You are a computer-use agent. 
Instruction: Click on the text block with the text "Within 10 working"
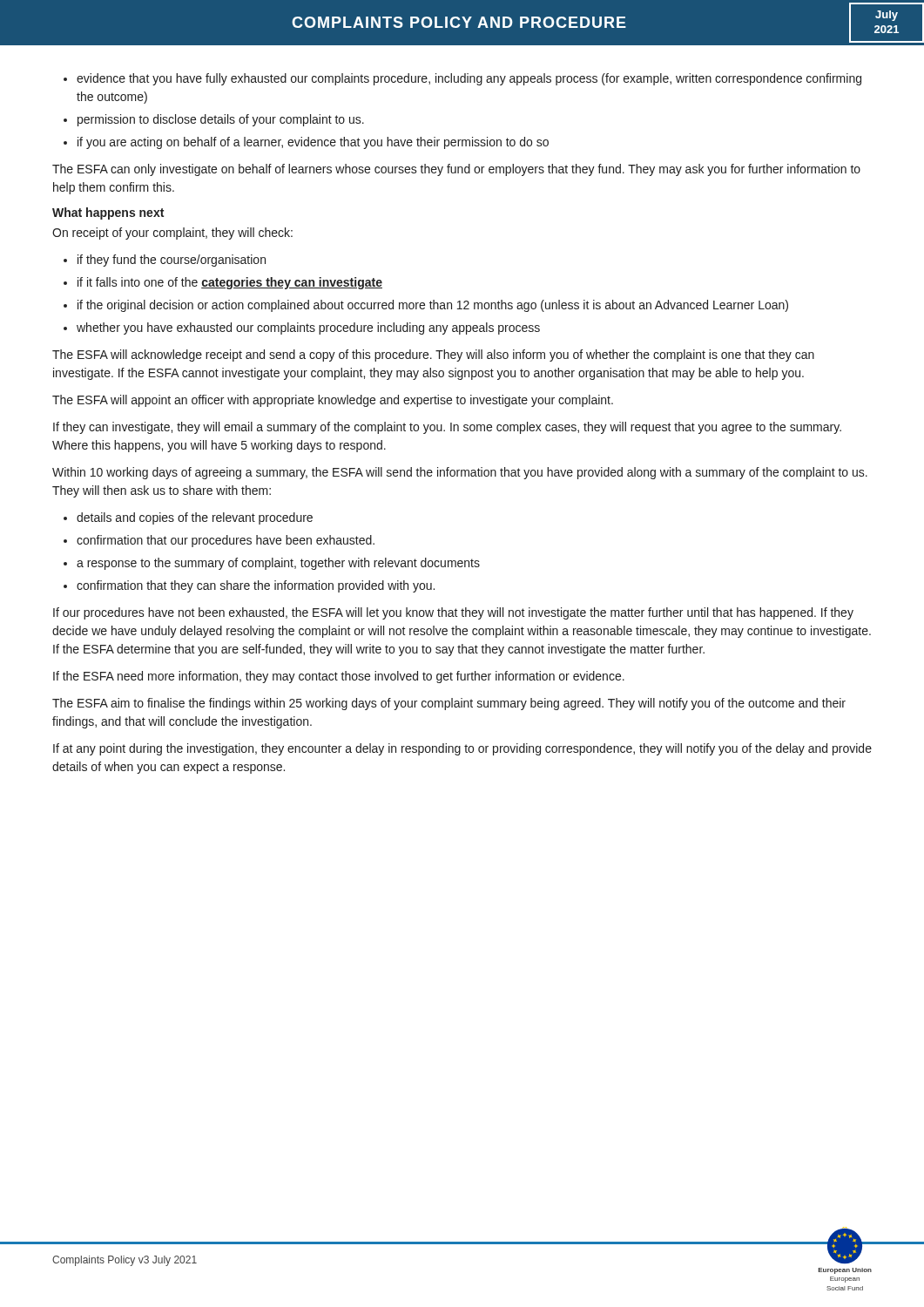[462, 482]
